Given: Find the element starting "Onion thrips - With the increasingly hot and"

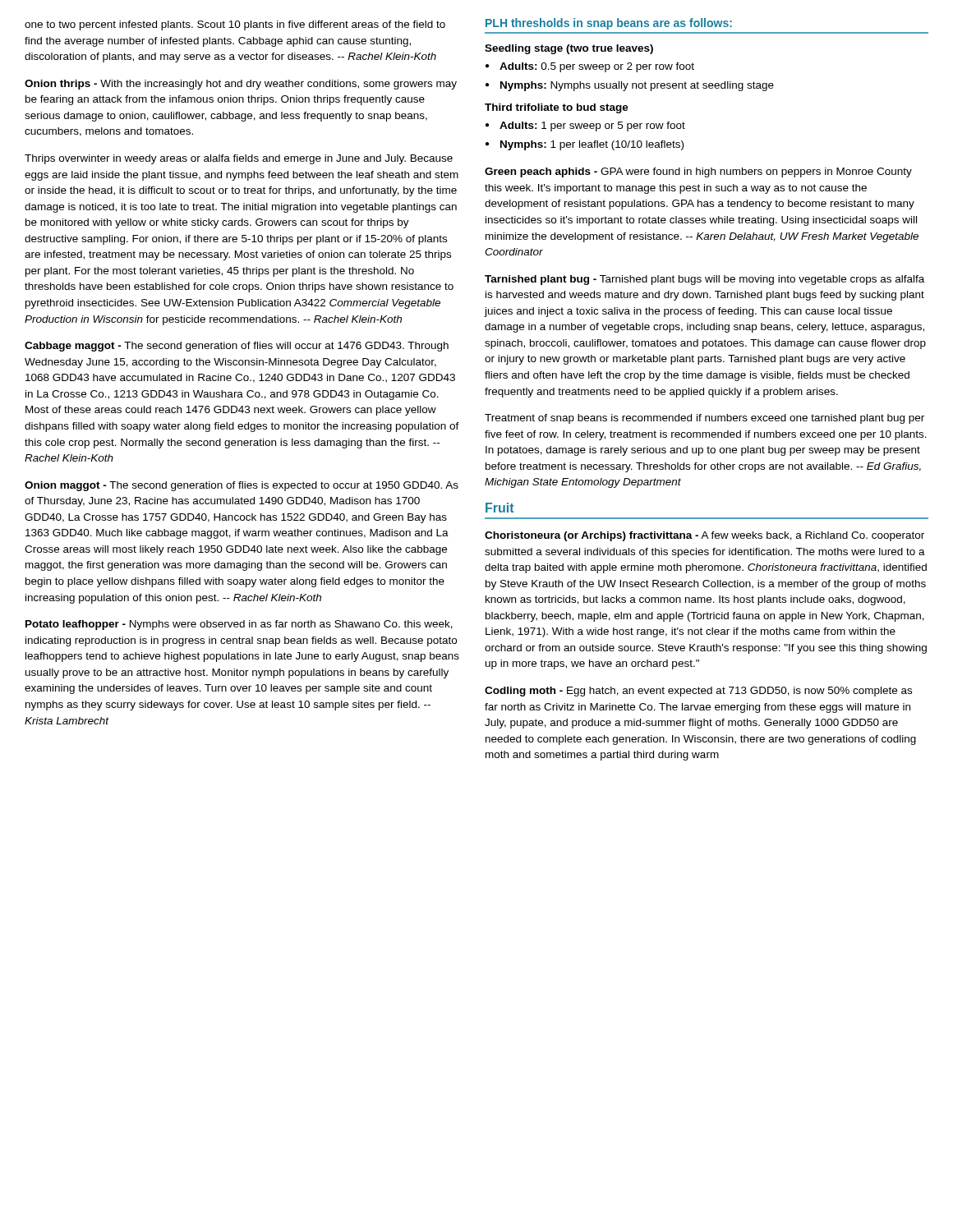Looking at the screenshot, I should (x=241, y=107).
